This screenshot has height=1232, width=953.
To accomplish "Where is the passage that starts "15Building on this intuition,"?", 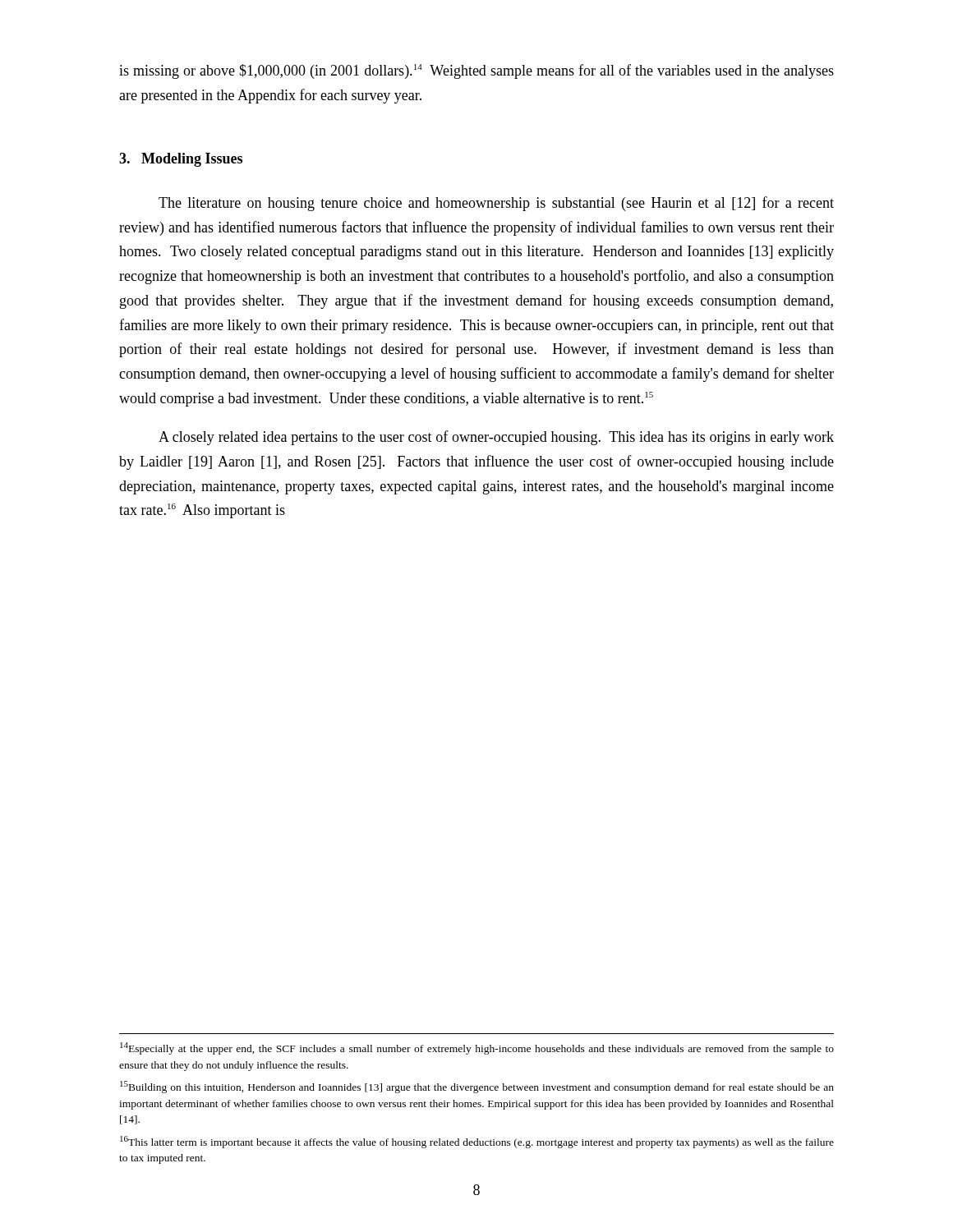I will 476,1103.
